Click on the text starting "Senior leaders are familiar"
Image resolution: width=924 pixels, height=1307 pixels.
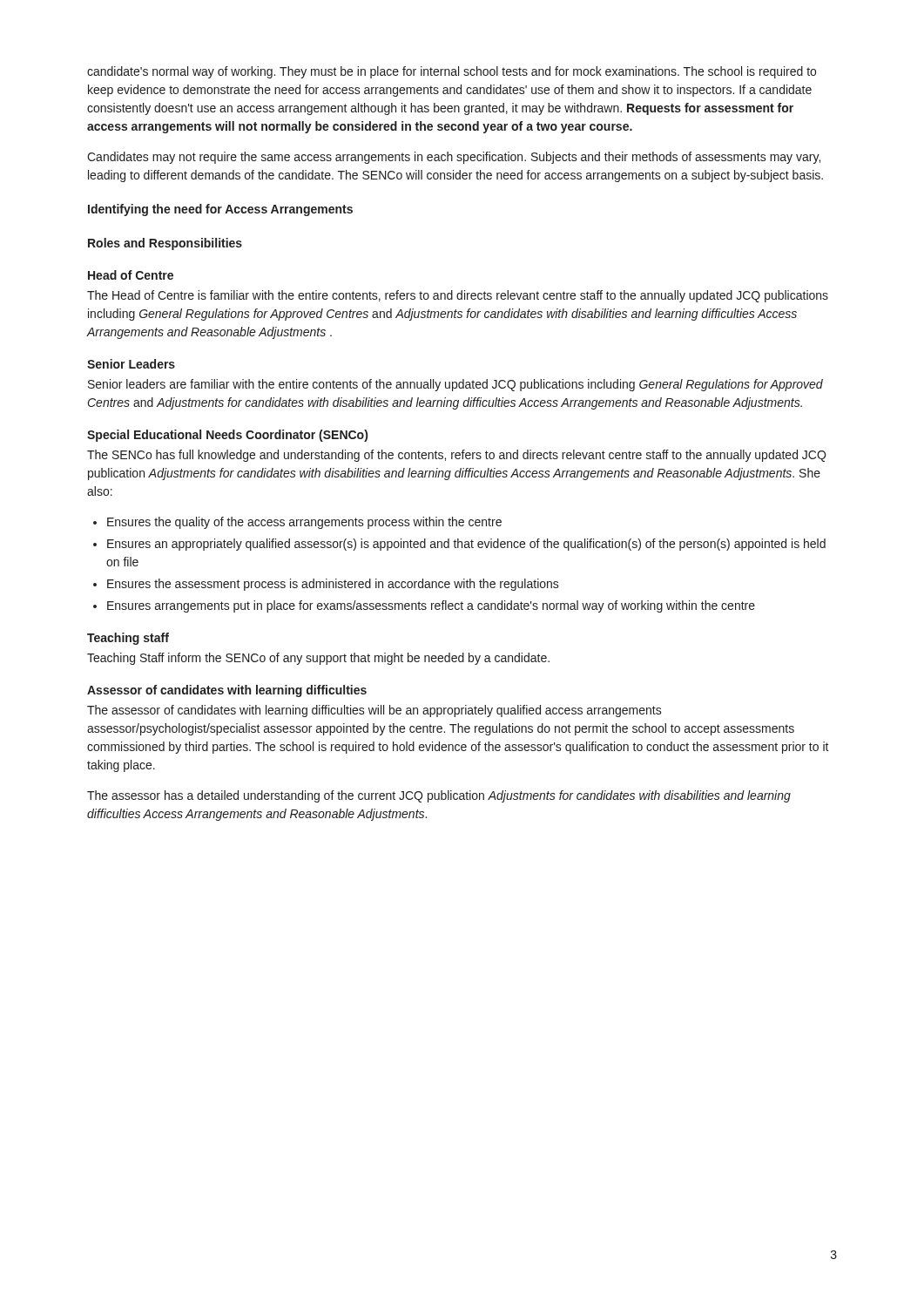tap(462, 394)
